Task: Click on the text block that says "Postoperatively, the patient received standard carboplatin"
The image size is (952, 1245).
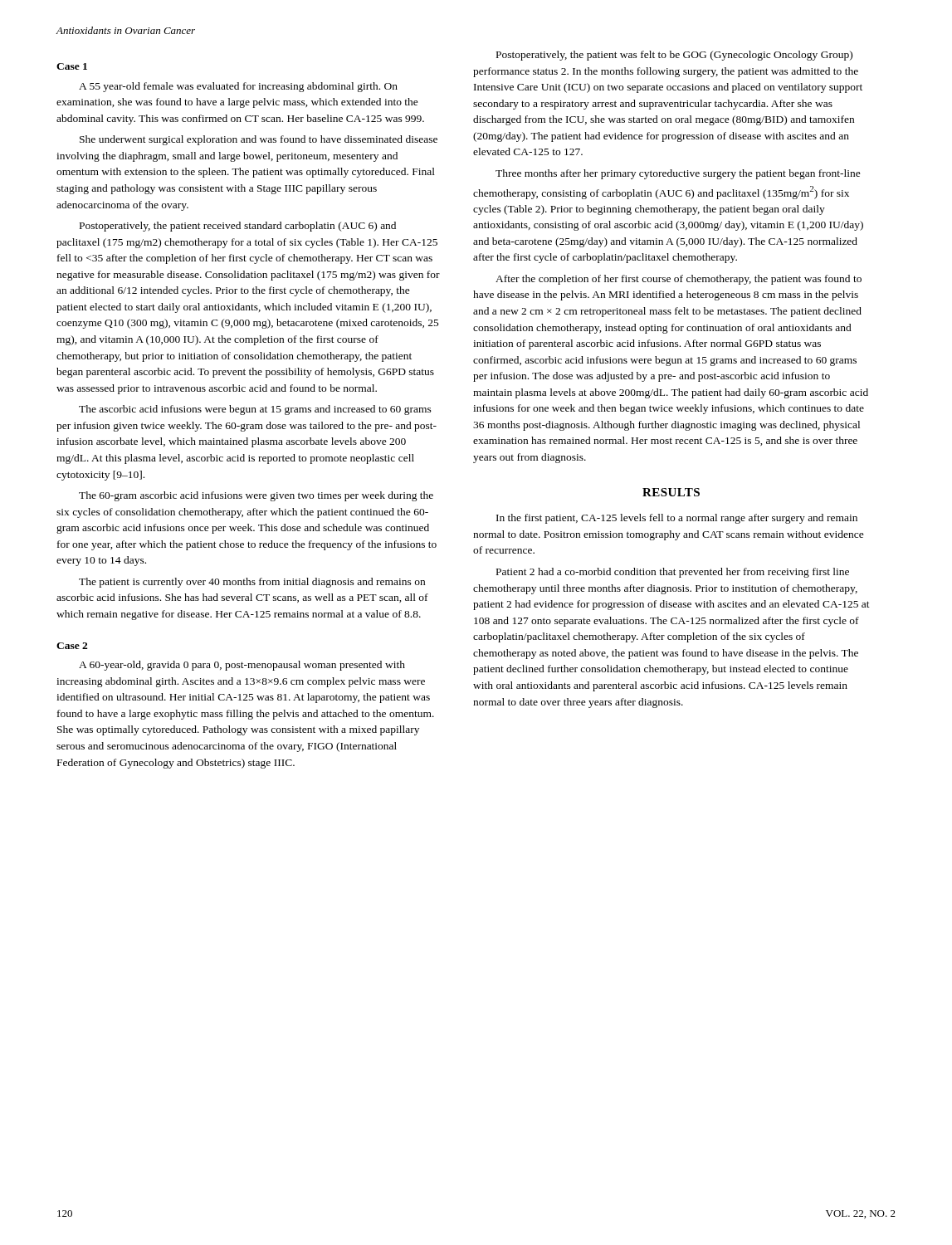Action: tap(248, 307)
